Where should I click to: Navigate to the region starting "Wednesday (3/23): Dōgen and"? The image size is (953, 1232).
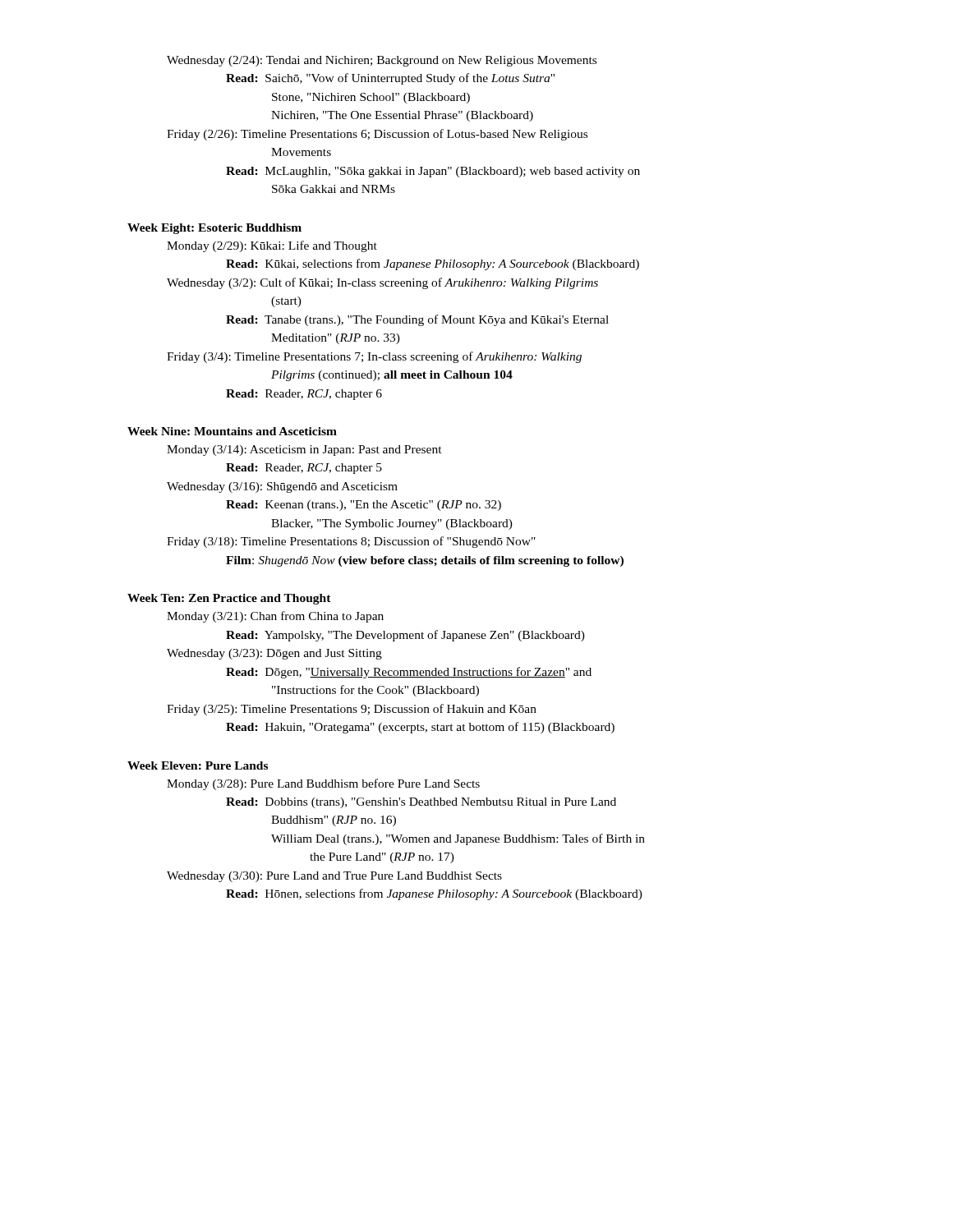(523, 672)
